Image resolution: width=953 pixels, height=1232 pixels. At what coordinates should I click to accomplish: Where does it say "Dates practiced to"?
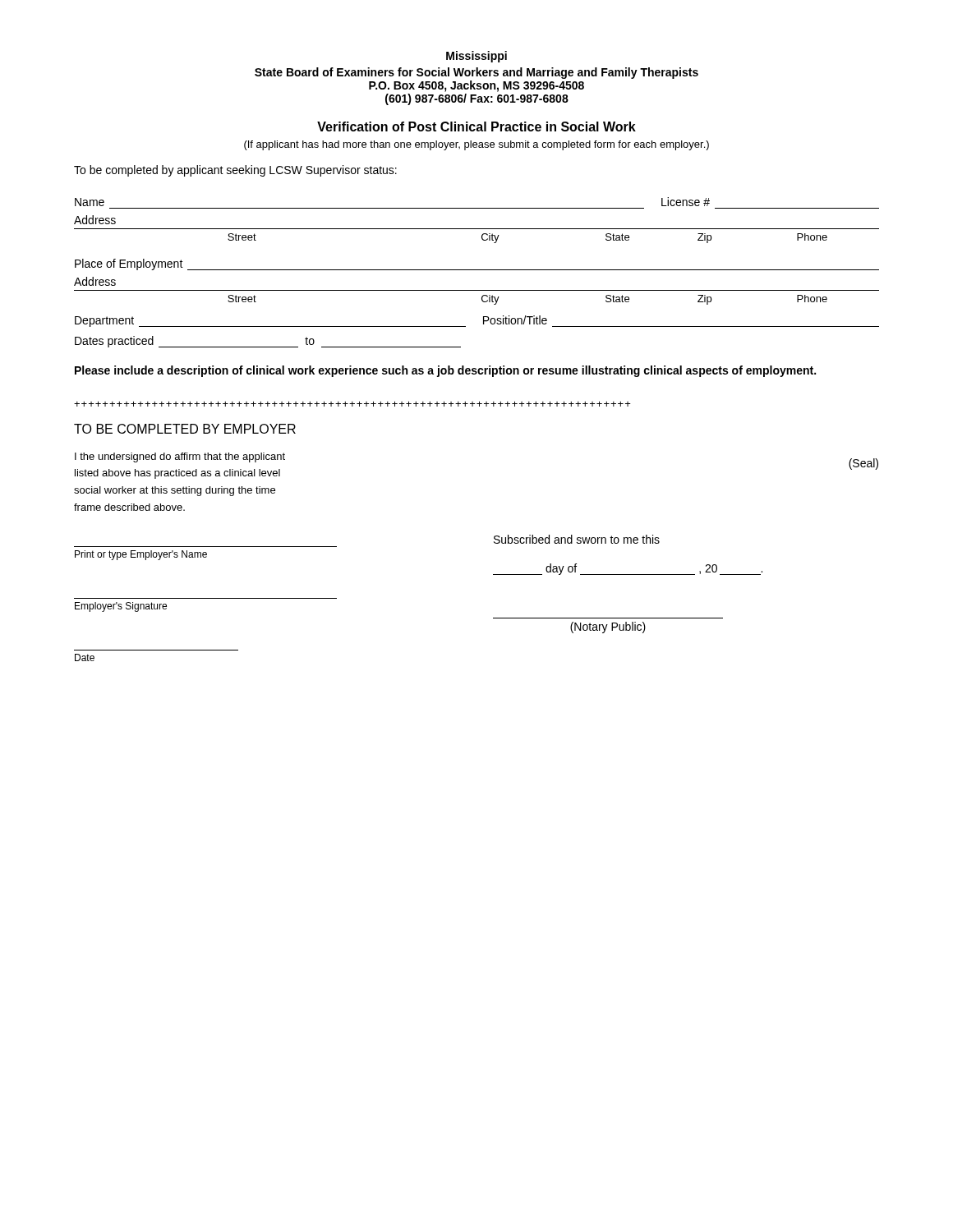(109, 341)
